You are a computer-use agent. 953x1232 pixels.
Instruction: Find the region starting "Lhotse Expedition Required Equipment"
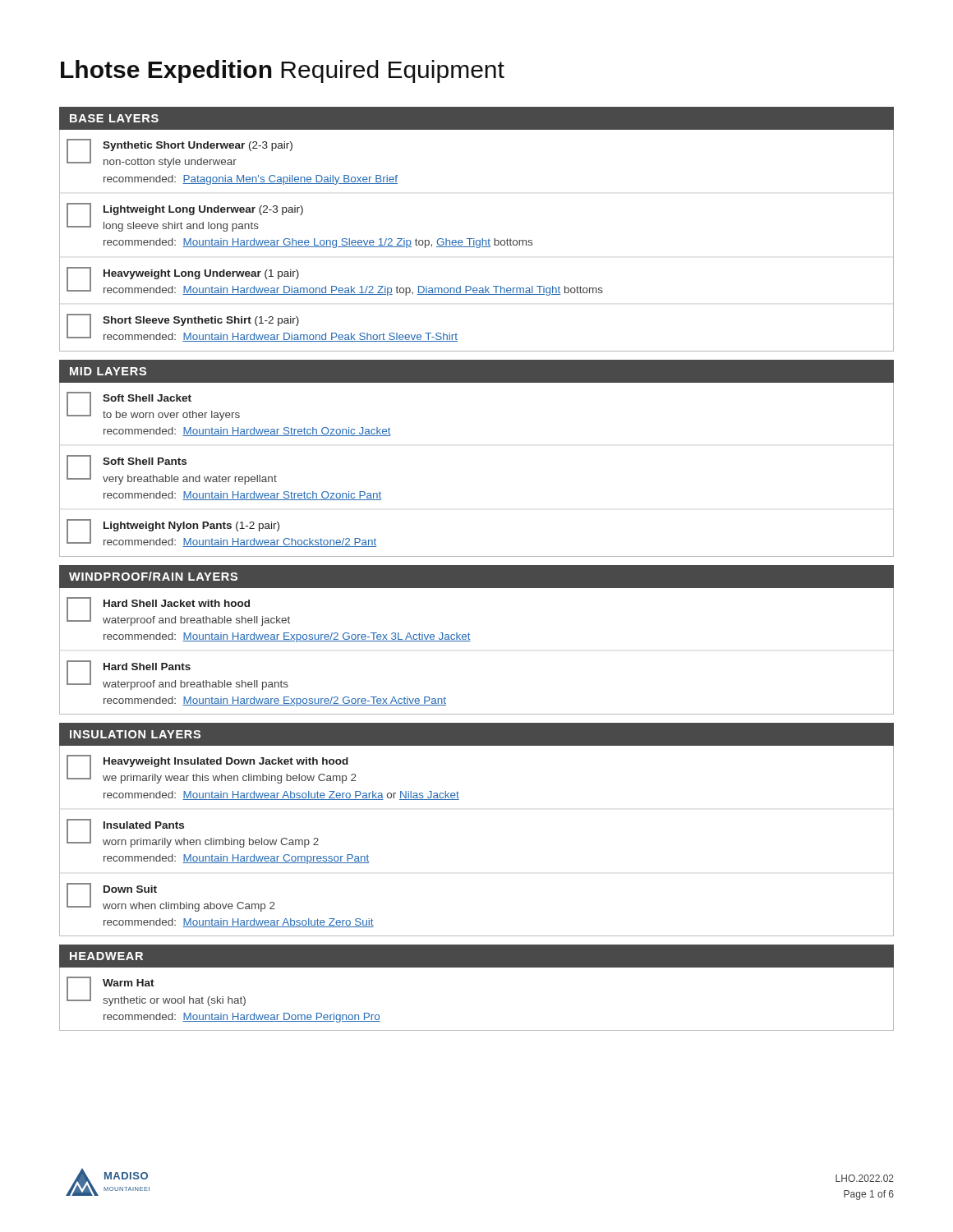[x=282, y=70]
